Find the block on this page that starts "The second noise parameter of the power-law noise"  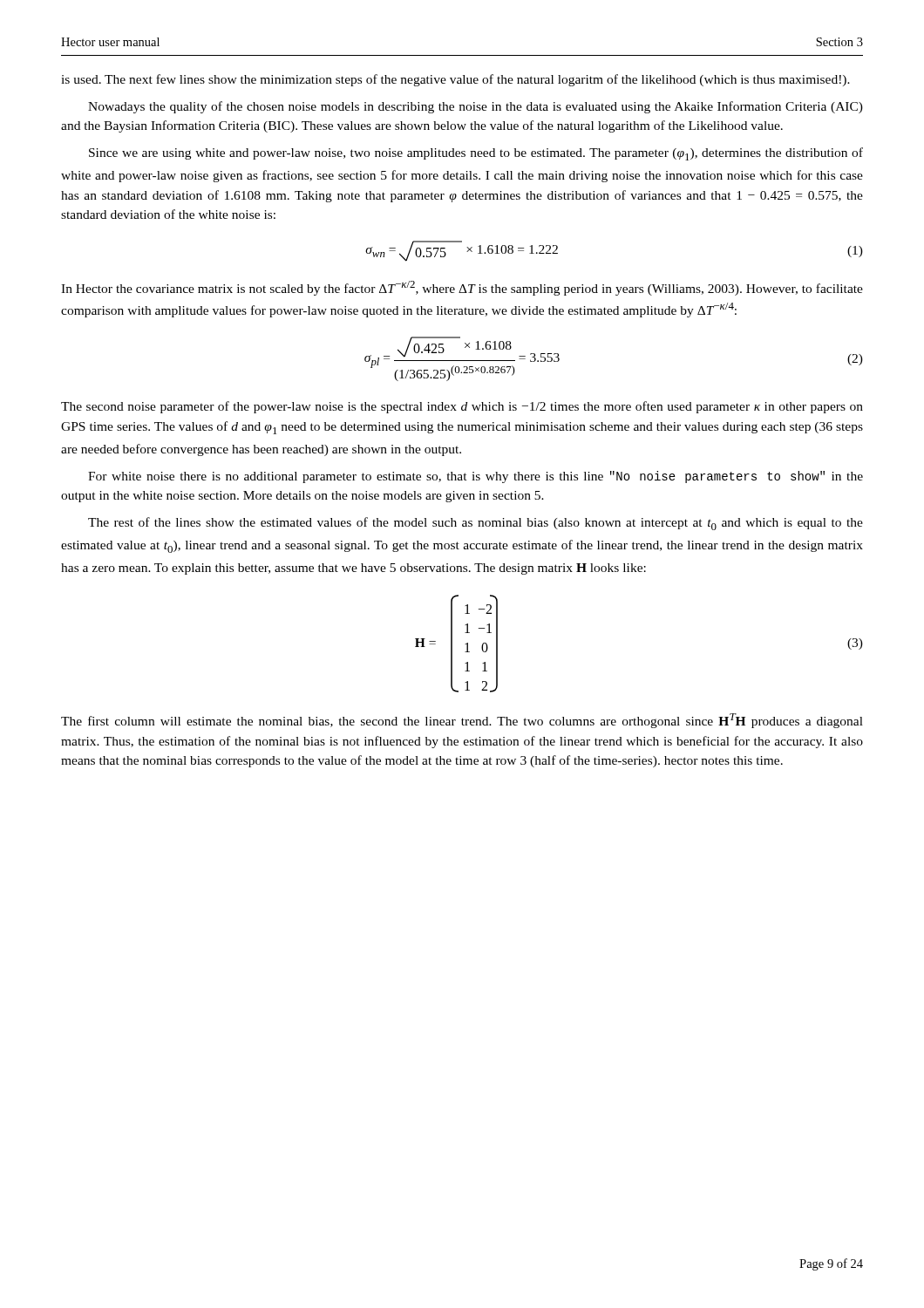(462, 487)
